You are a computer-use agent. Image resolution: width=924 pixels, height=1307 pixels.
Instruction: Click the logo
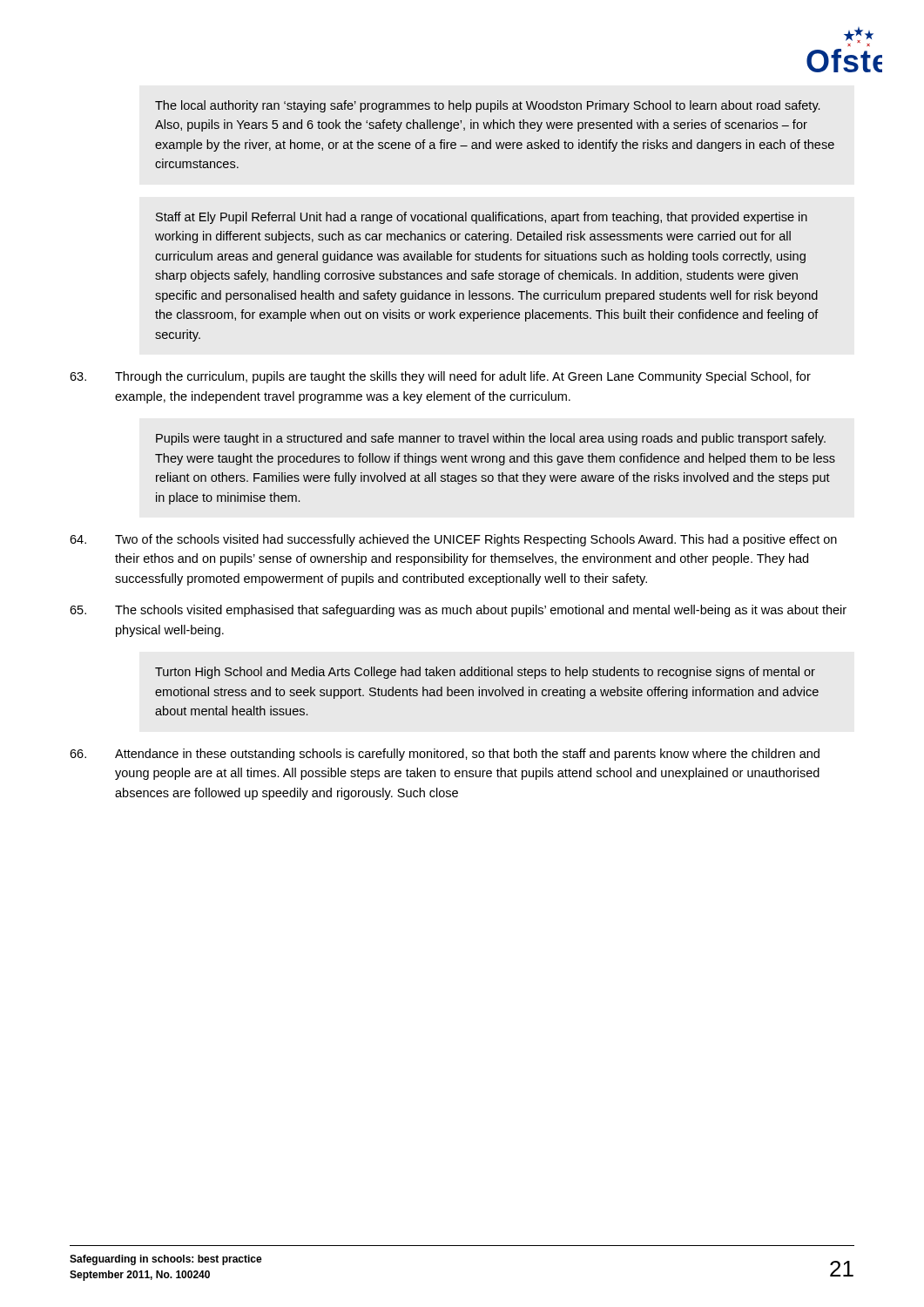coord(843,53)
